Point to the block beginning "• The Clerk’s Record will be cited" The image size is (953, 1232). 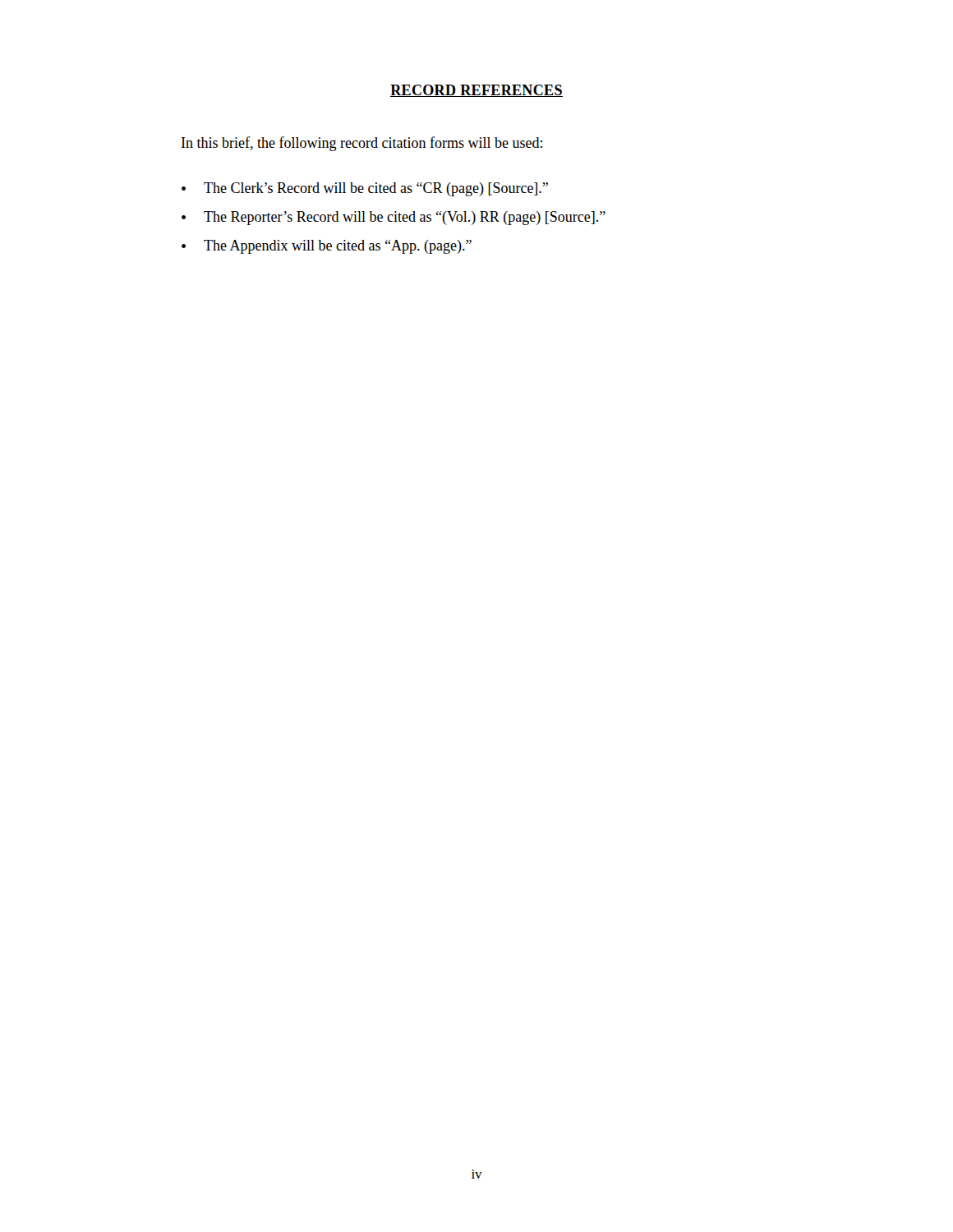(365, 189)
